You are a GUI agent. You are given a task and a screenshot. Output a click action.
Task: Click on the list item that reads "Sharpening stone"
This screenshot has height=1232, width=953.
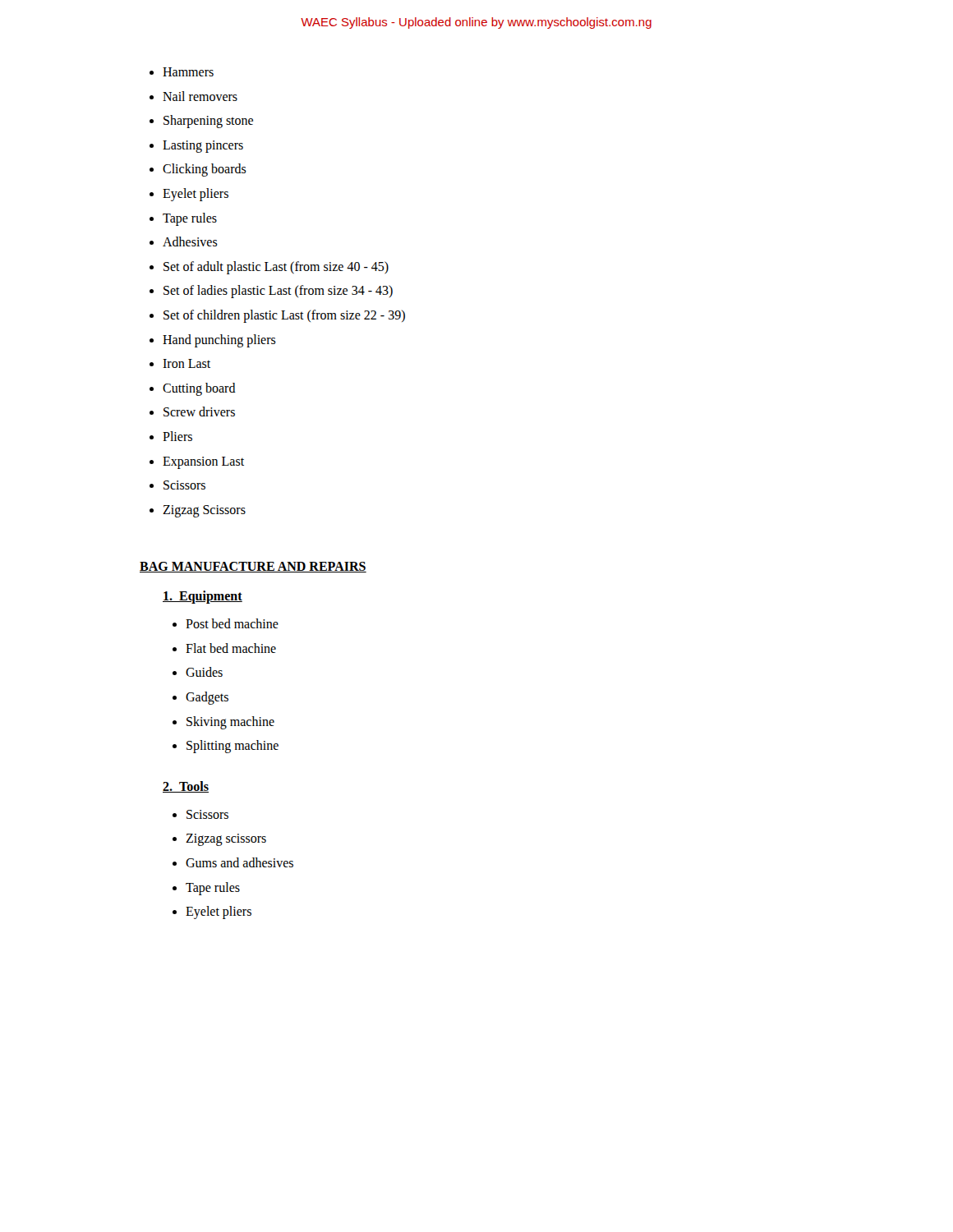(208, 122)
